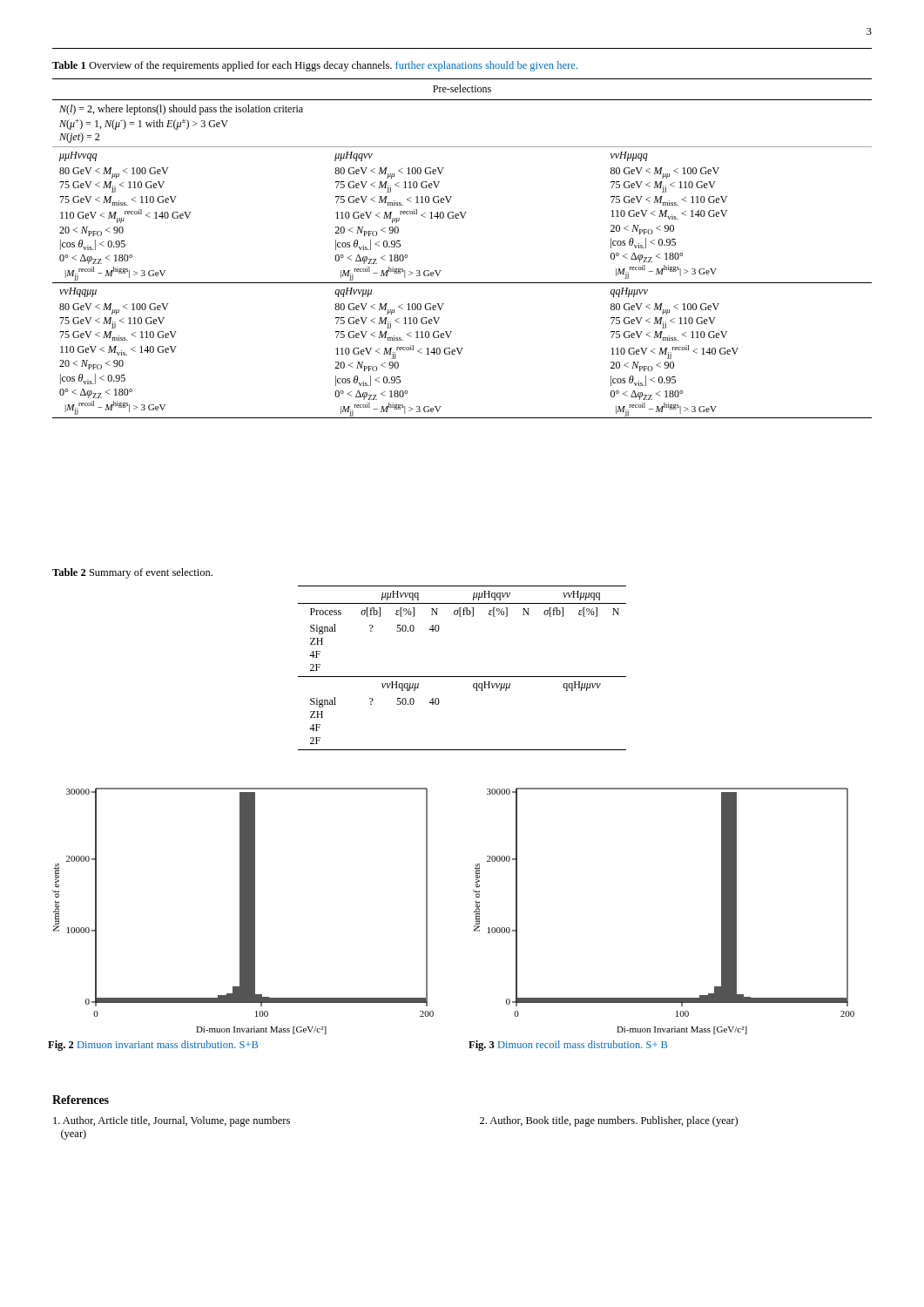This screenshot has height=1307, width=924.
Task: Locate the passage starting "Table 1 Overview of the"
Action: (315, 65)
